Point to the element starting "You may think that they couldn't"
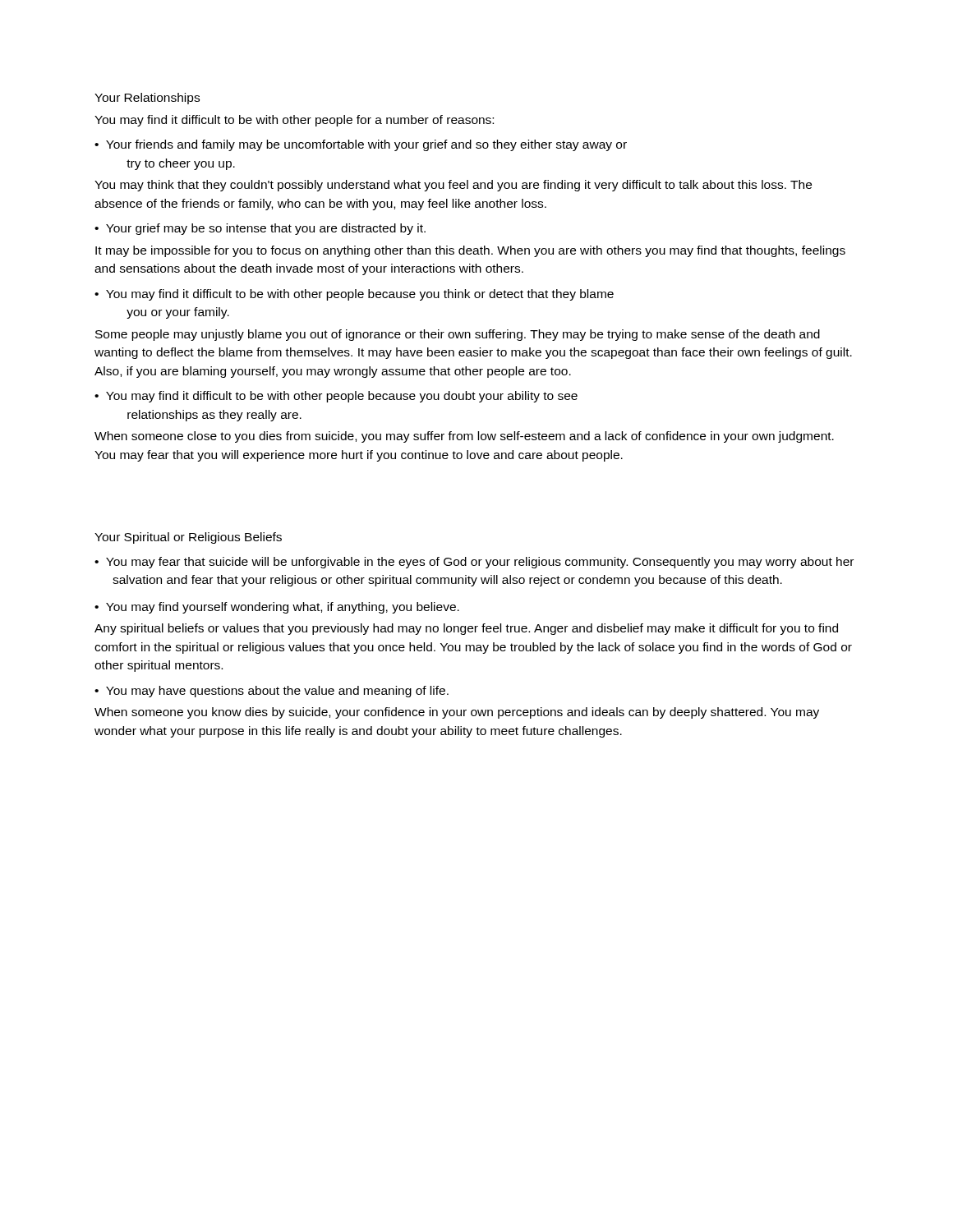953x1232 pixels. [453, 194]
